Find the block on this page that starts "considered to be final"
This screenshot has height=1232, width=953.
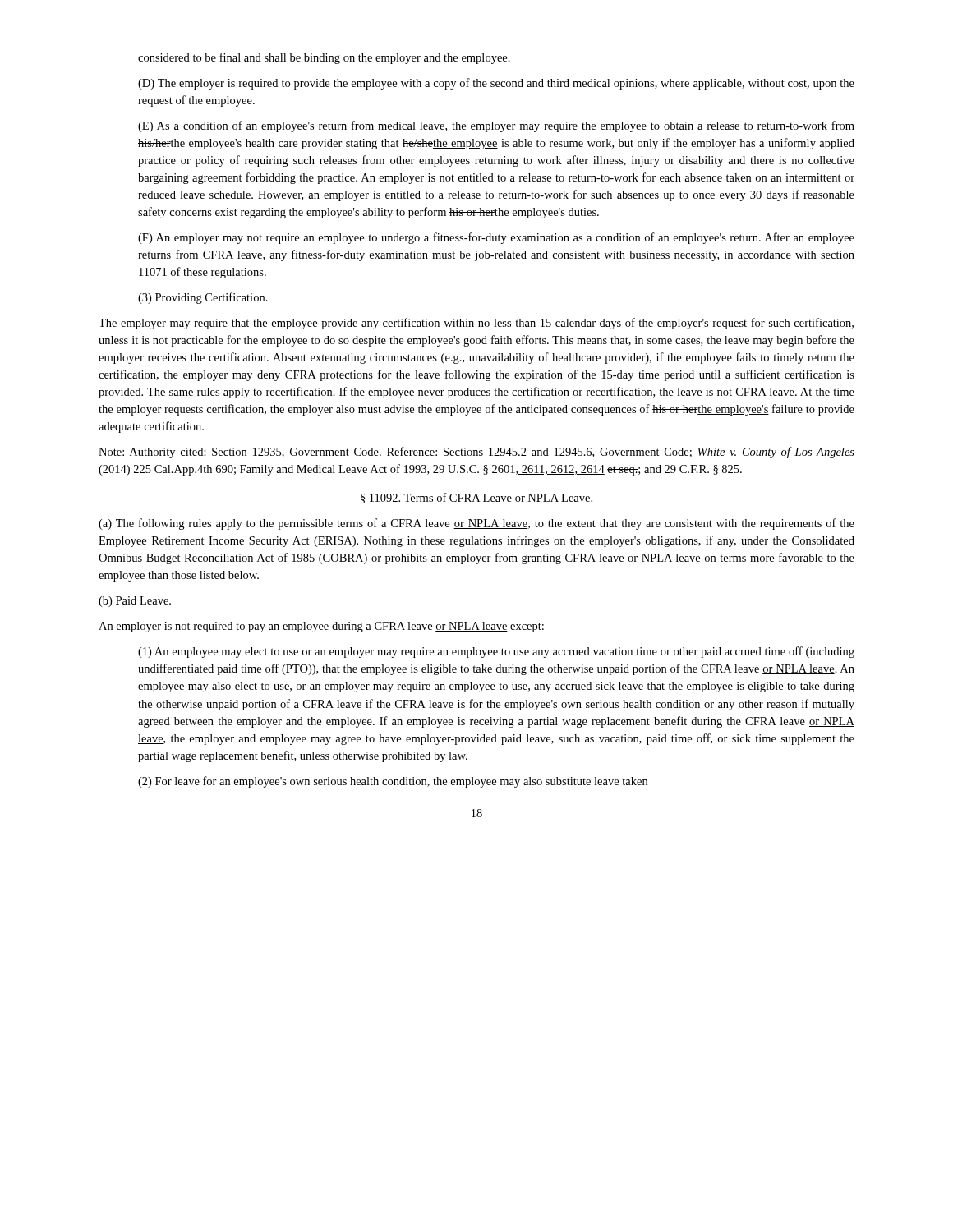coord(496,58)
